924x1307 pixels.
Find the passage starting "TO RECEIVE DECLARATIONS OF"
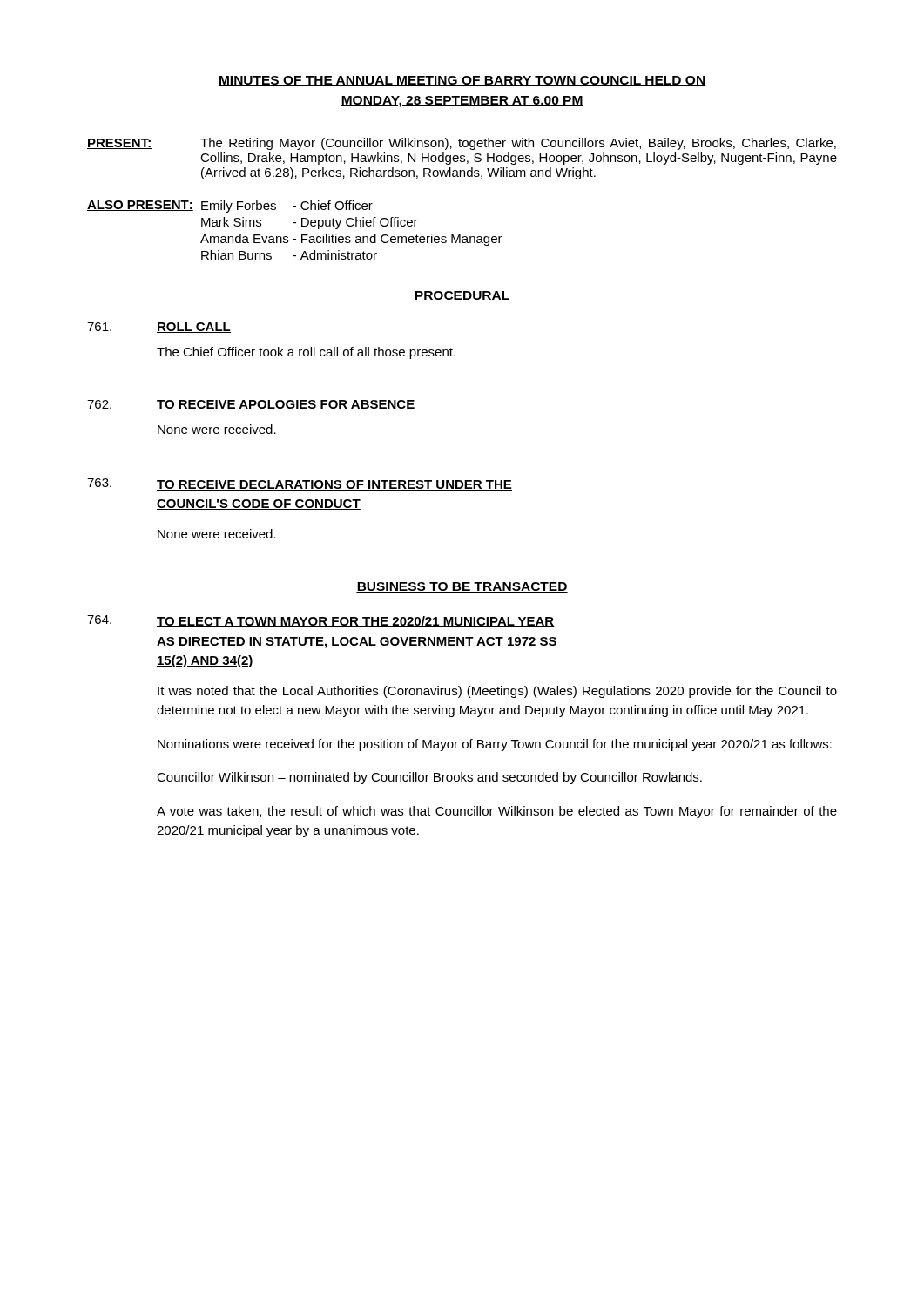coord(497,494)
